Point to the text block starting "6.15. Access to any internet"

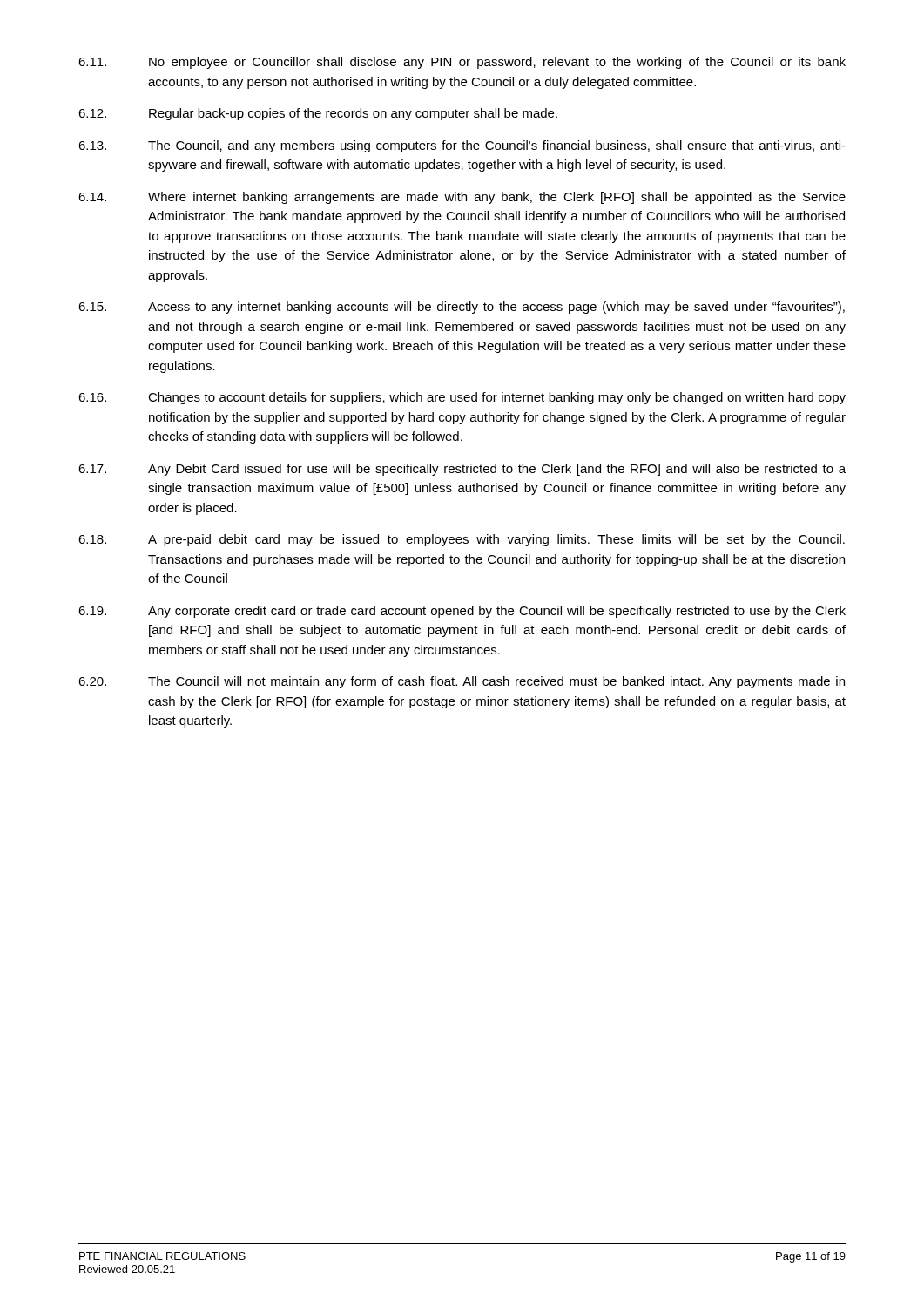point(462,336)
